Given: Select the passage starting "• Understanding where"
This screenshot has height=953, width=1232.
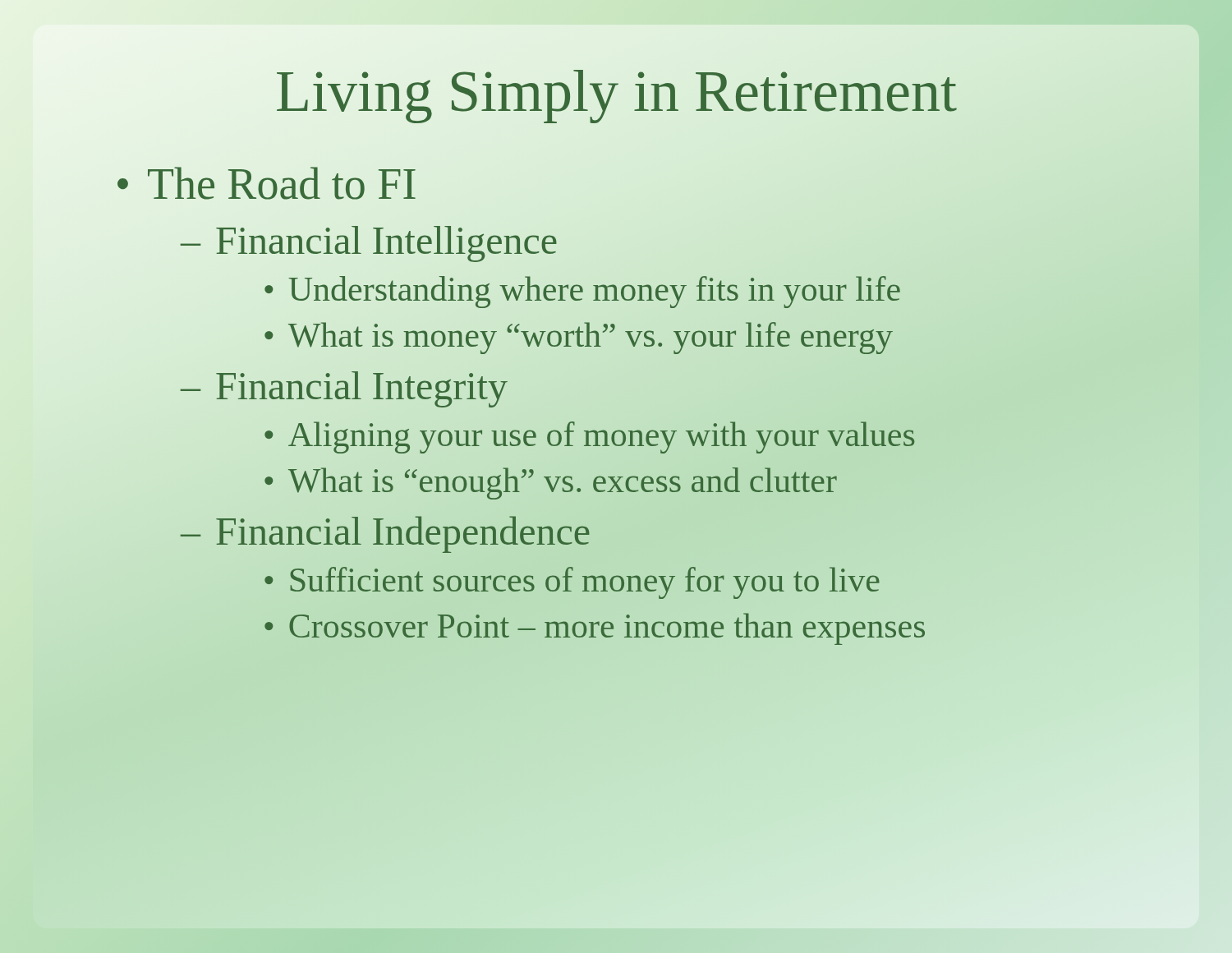Looking at the screenshot, I should 582,289.
